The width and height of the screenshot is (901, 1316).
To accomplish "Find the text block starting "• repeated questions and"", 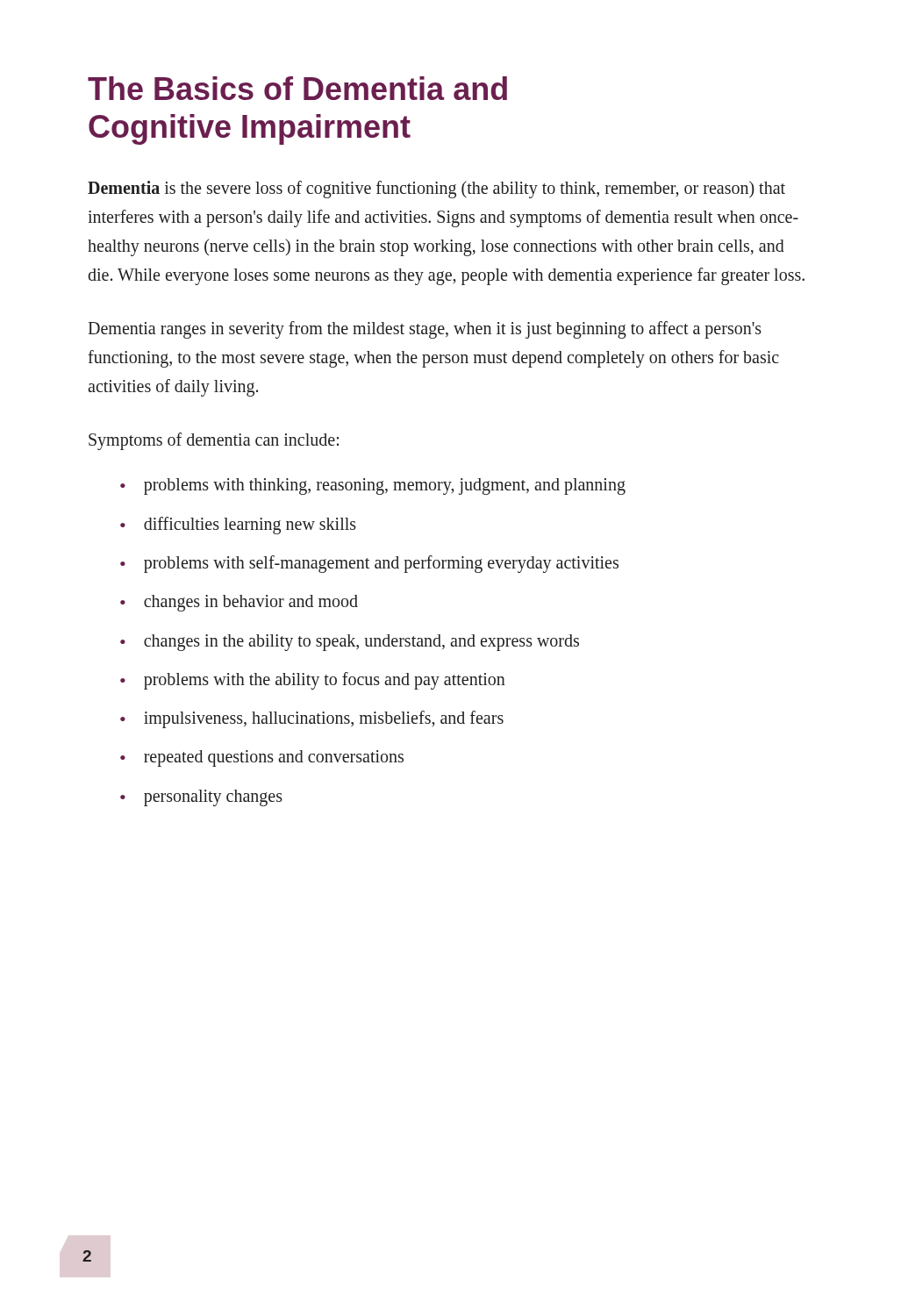I will (262, 759).
